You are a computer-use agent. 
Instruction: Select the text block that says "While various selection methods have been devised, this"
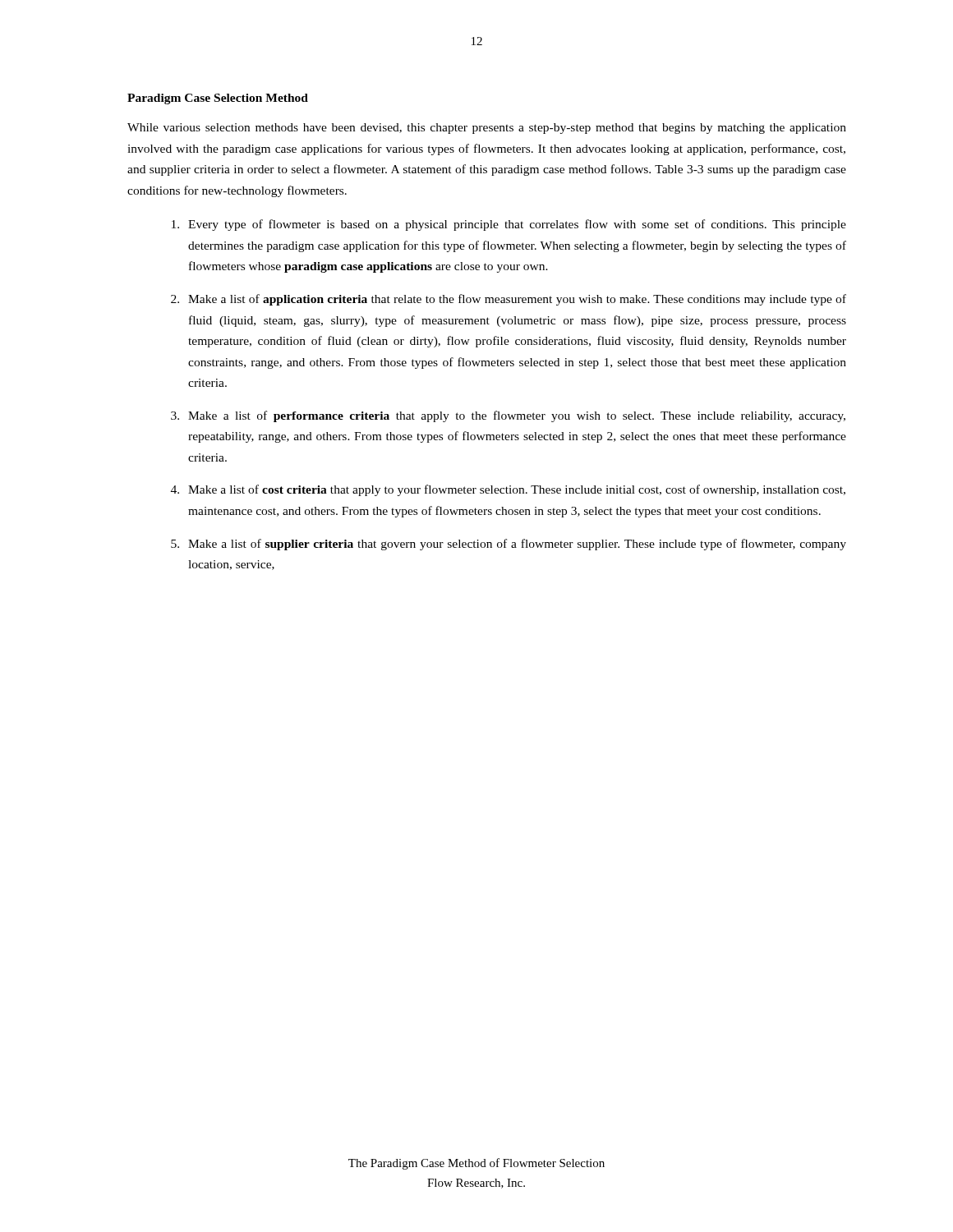coord(487,158)
